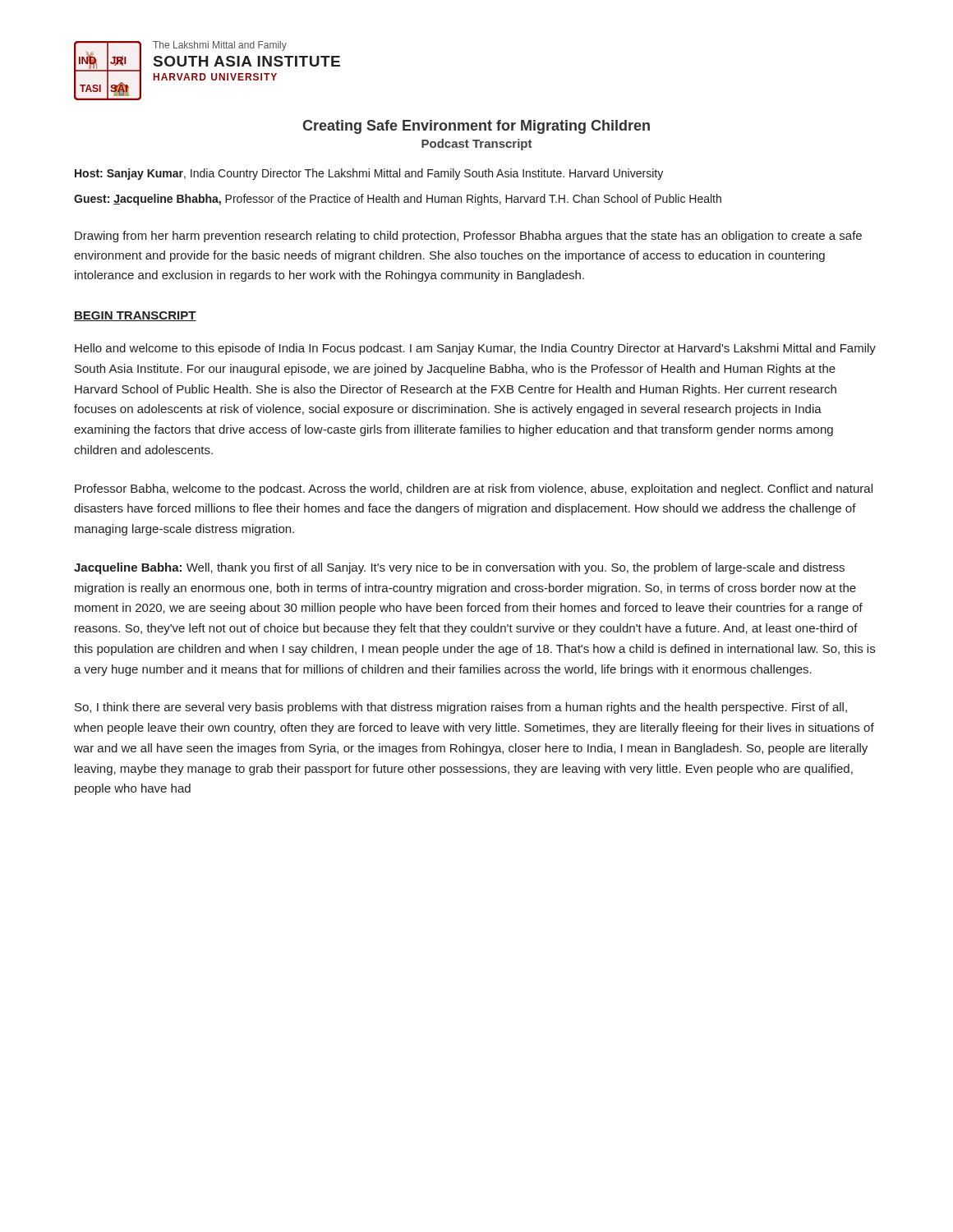Select the title with the text "Creating Safe Environment for Migrating Children Podcast"
Screen dimensions: 1232x953
pyautogui.click(x=476, y=134)
